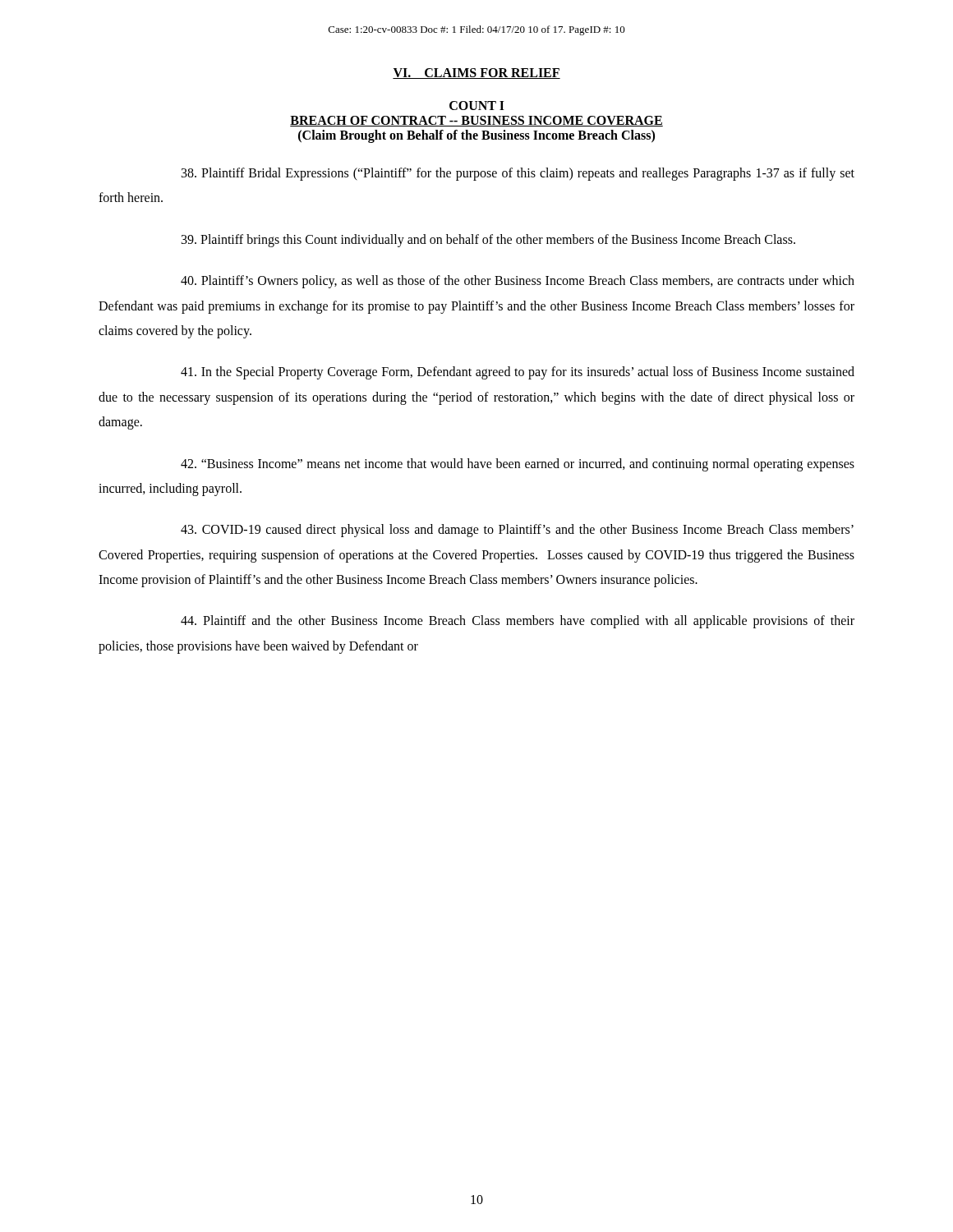Find the text starting "Plaintiff and the other Business Income Breach Class"
953x1232 pixels.
[476, 631]
